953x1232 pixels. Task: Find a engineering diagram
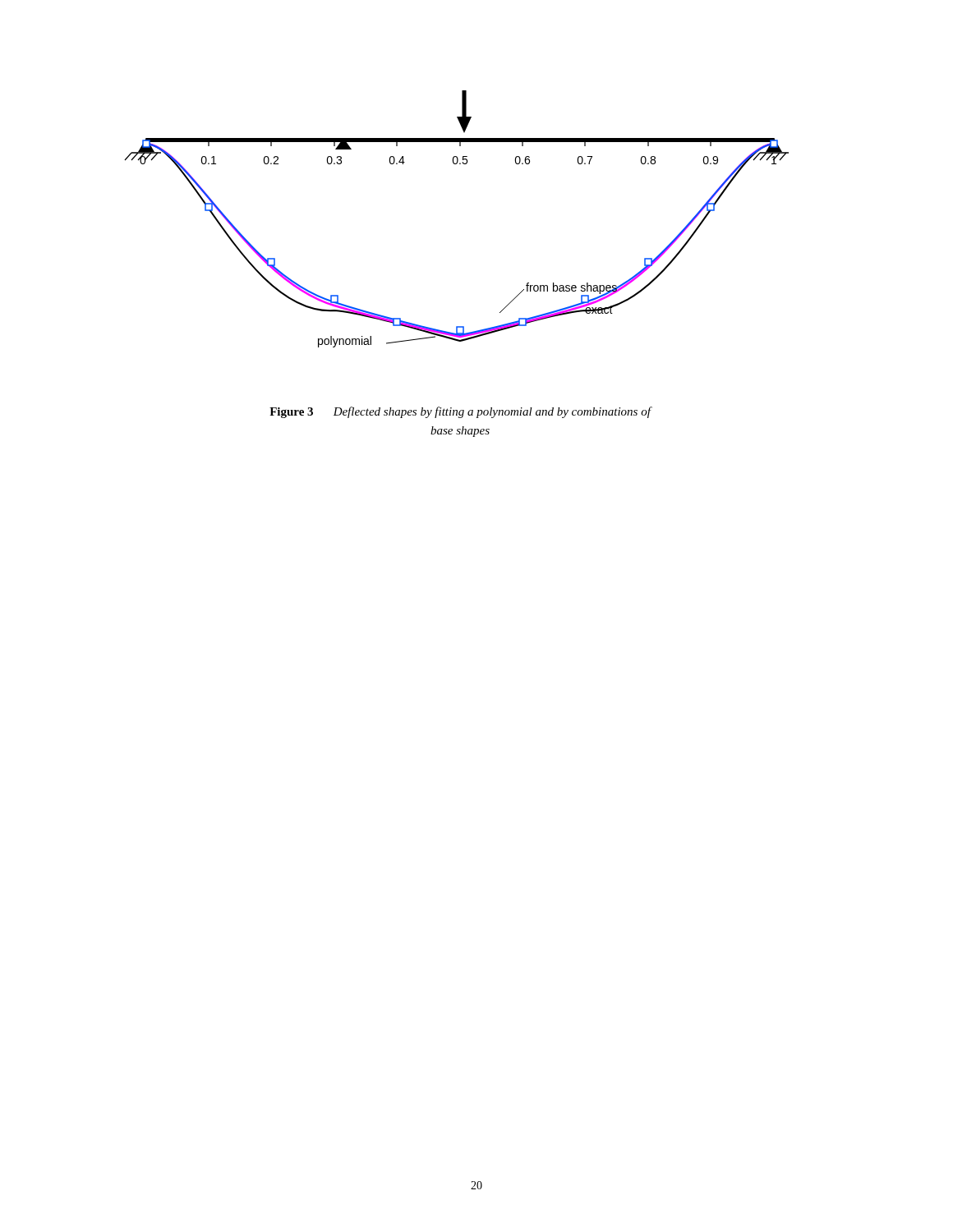click(x=460, y=240)
